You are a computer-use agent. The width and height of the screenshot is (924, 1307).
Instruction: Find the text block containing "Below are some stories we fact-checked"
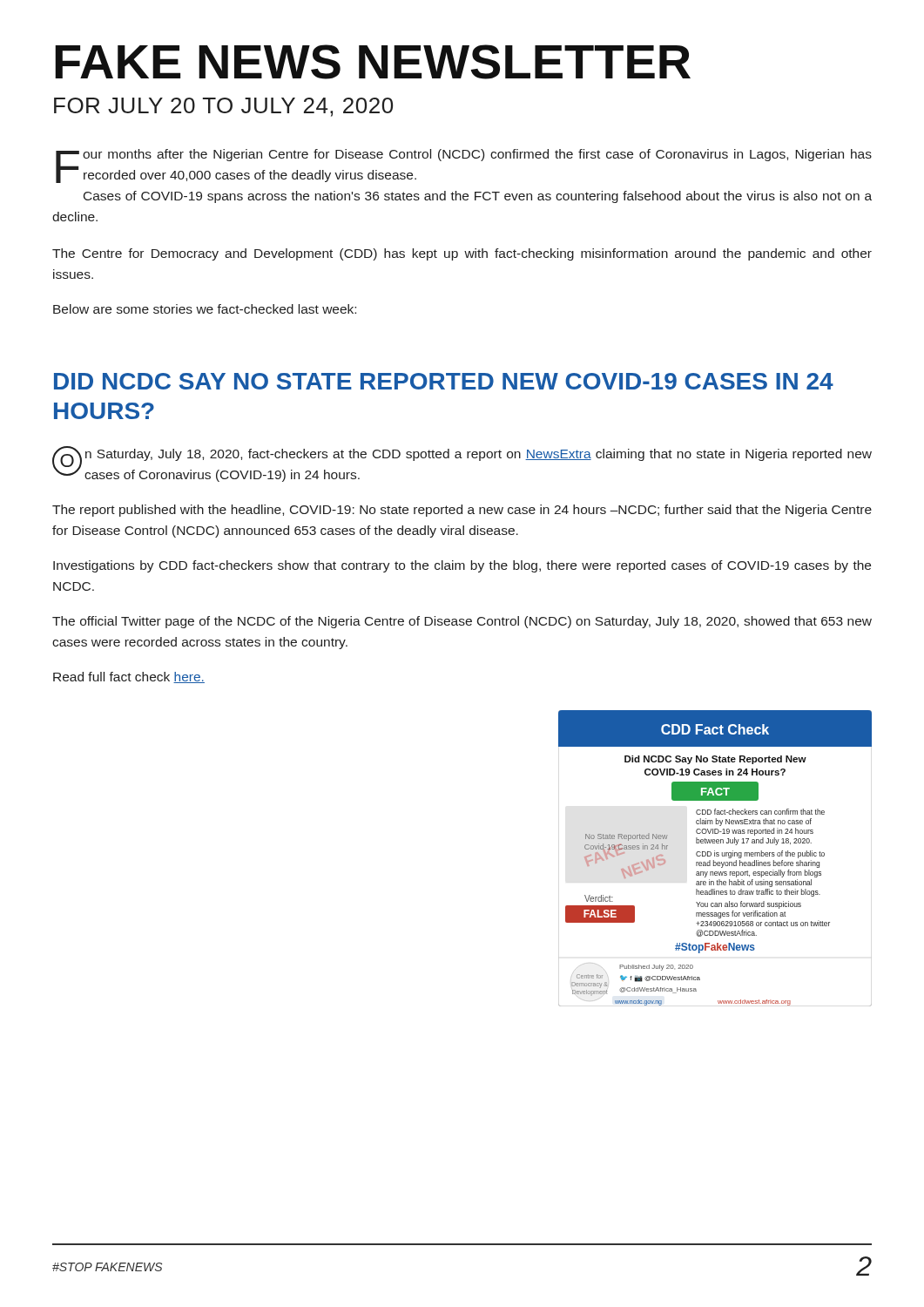click(x=205, y=309)
